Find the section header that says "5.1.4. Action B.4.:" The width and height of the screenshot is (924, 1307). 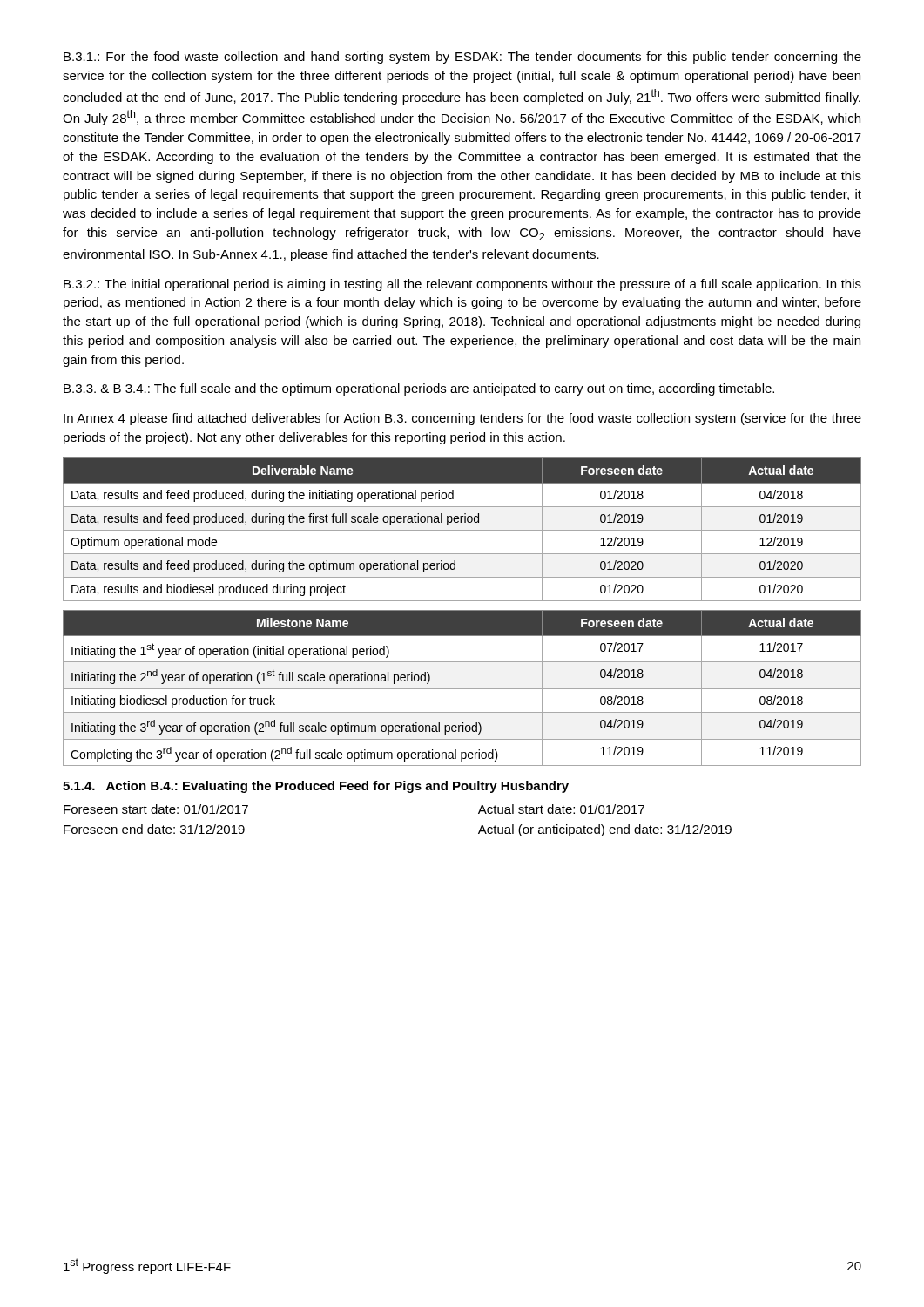[316, 786]
